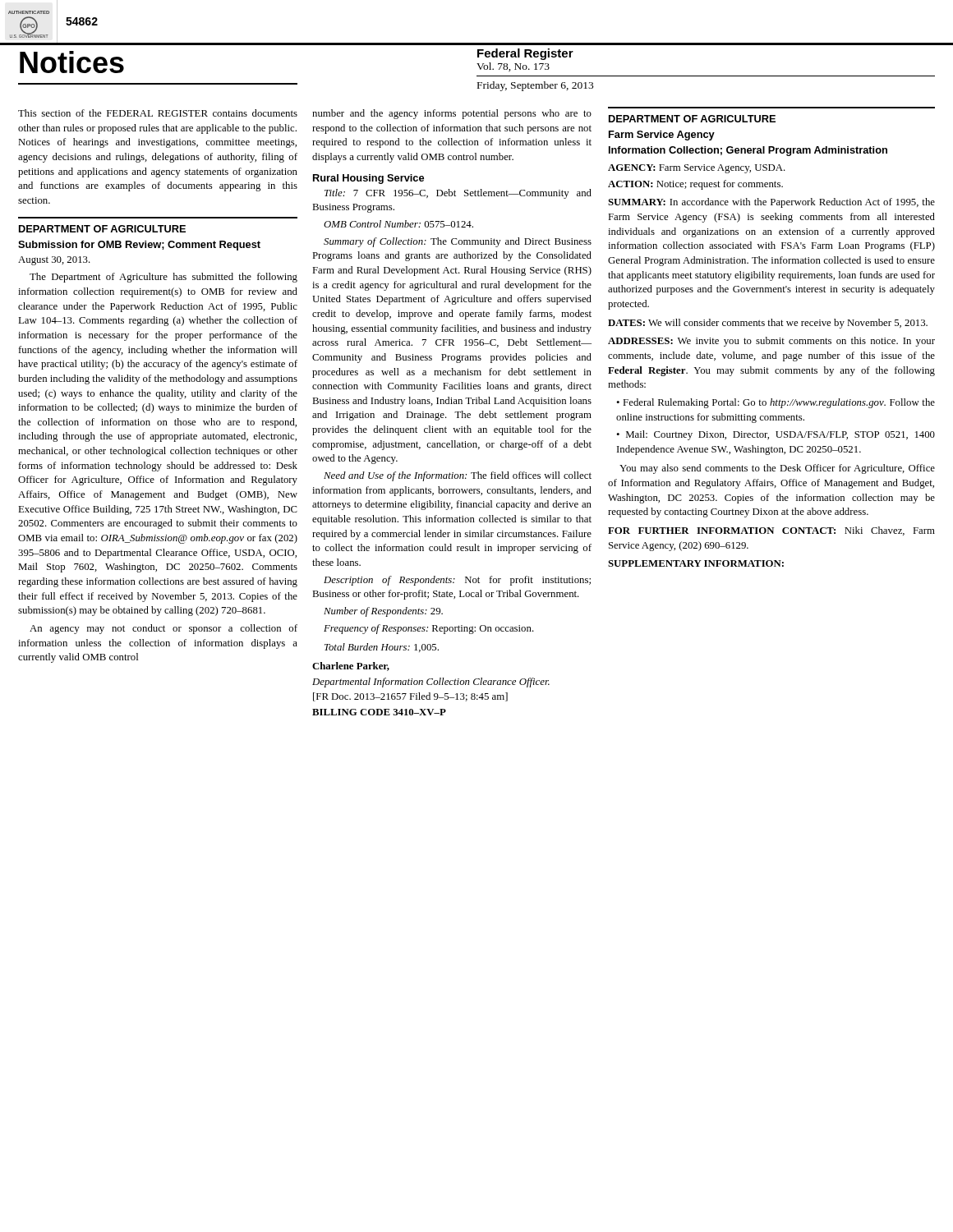
Task: Select the passage starting "ADDRESSES: We invite"
Action: 771,364
